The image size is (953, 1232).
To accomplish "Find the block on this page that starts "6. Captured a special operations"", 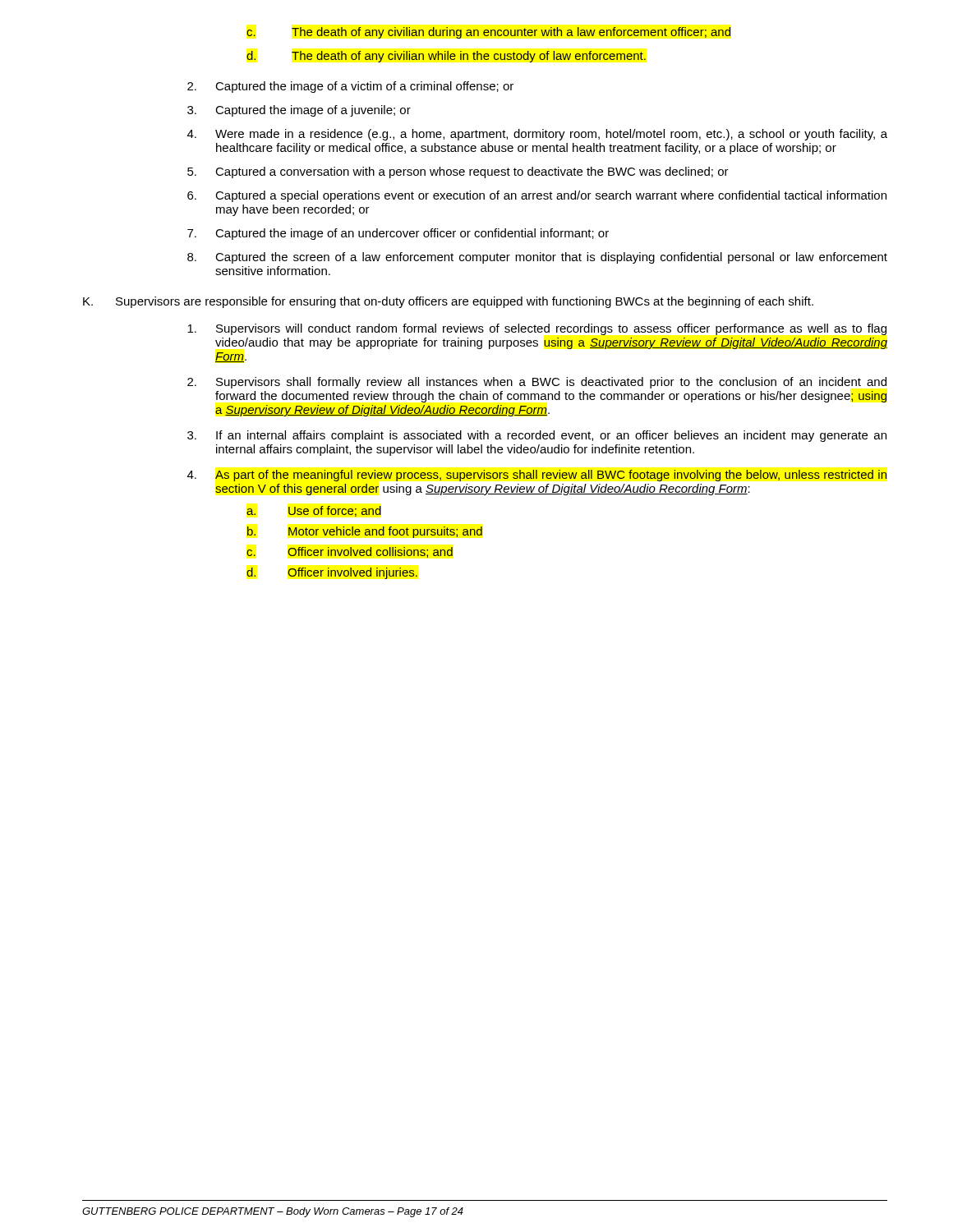I will (x=518, y=202).
